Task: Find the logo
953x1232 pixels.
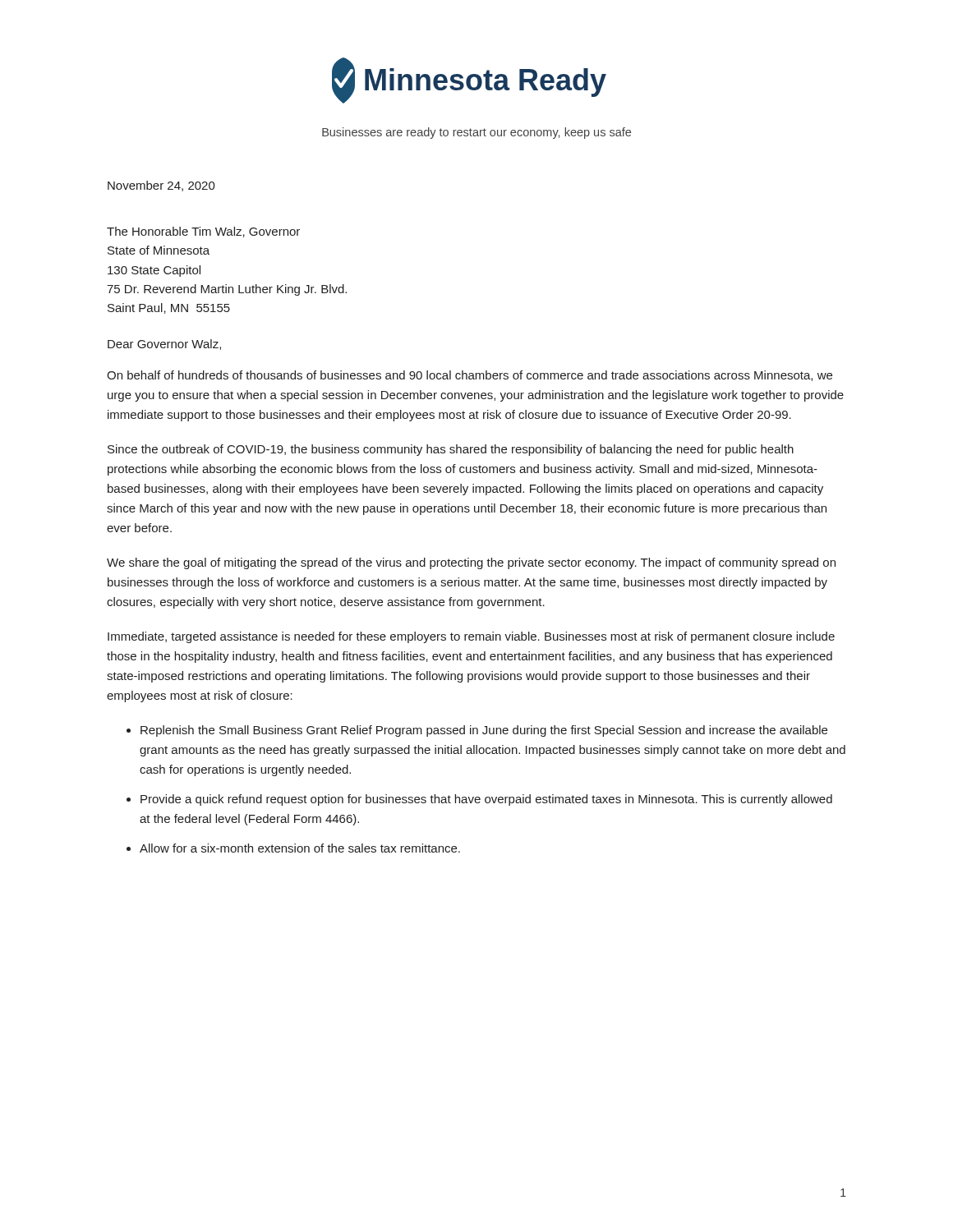Action: pyautogui.click(x=476, y=83)
